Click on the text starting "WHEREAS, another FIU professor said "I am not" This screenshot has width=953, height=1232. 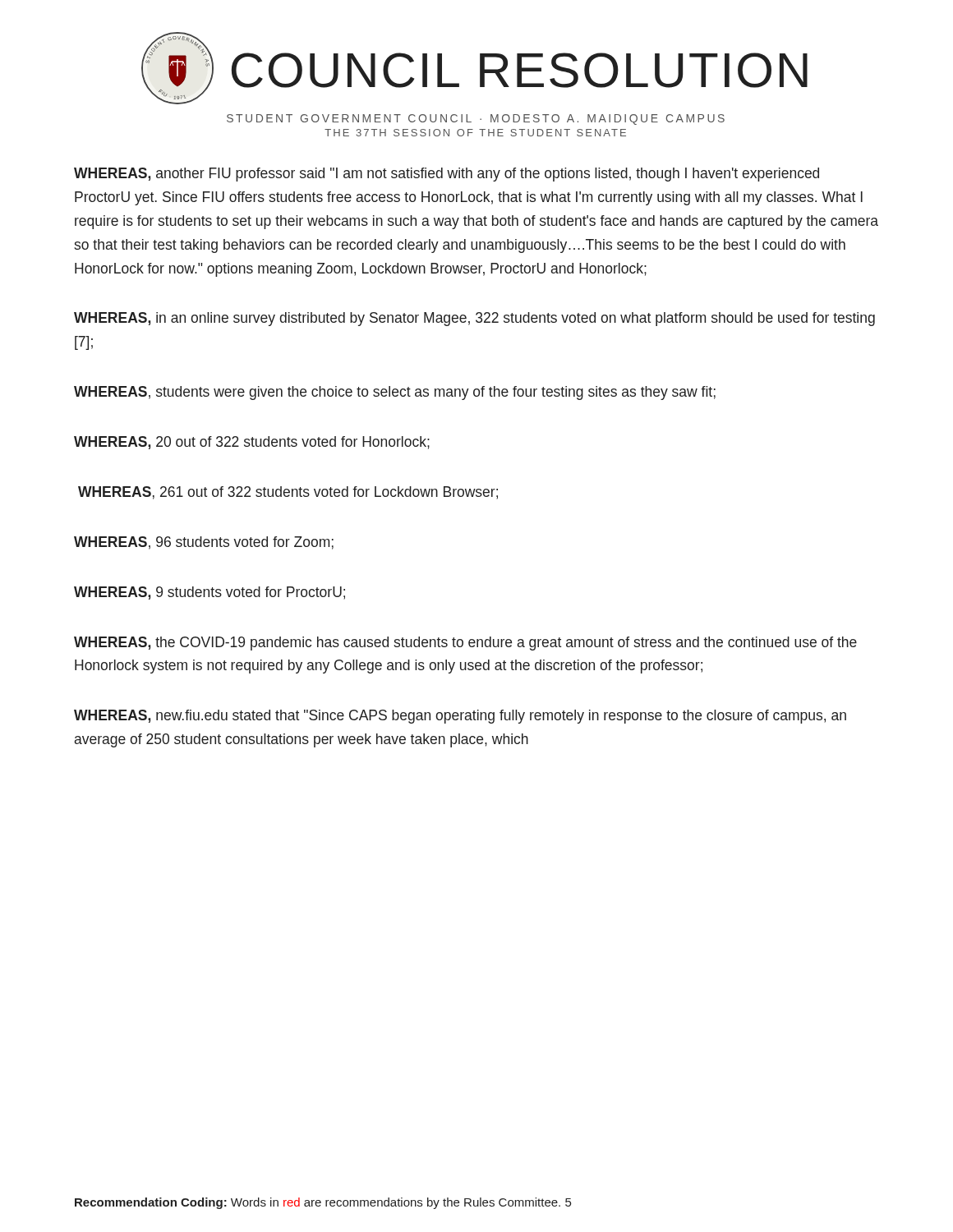coord(476,221)
